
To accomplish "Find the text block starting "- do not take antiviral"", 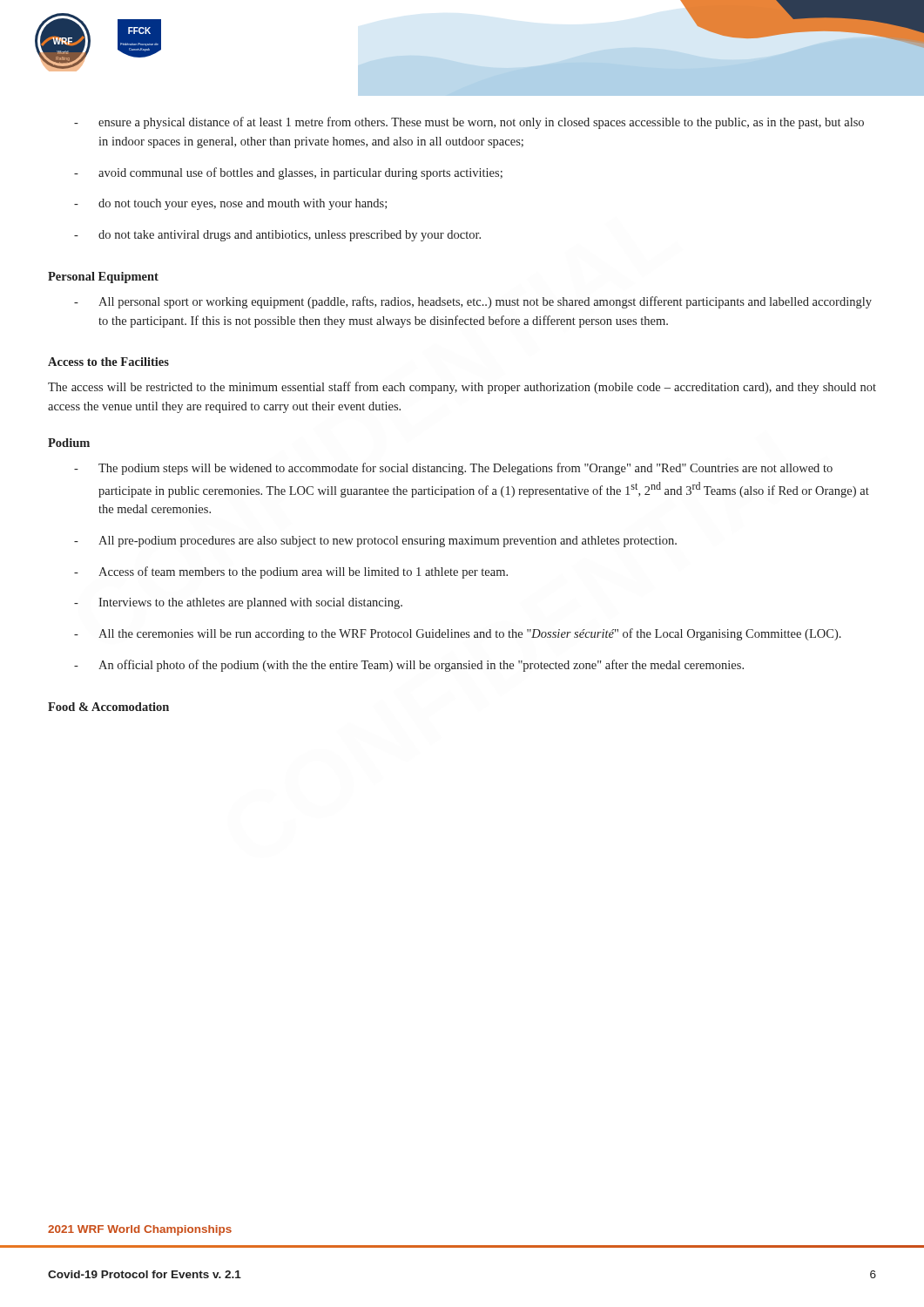I will [x=475, y=235].
